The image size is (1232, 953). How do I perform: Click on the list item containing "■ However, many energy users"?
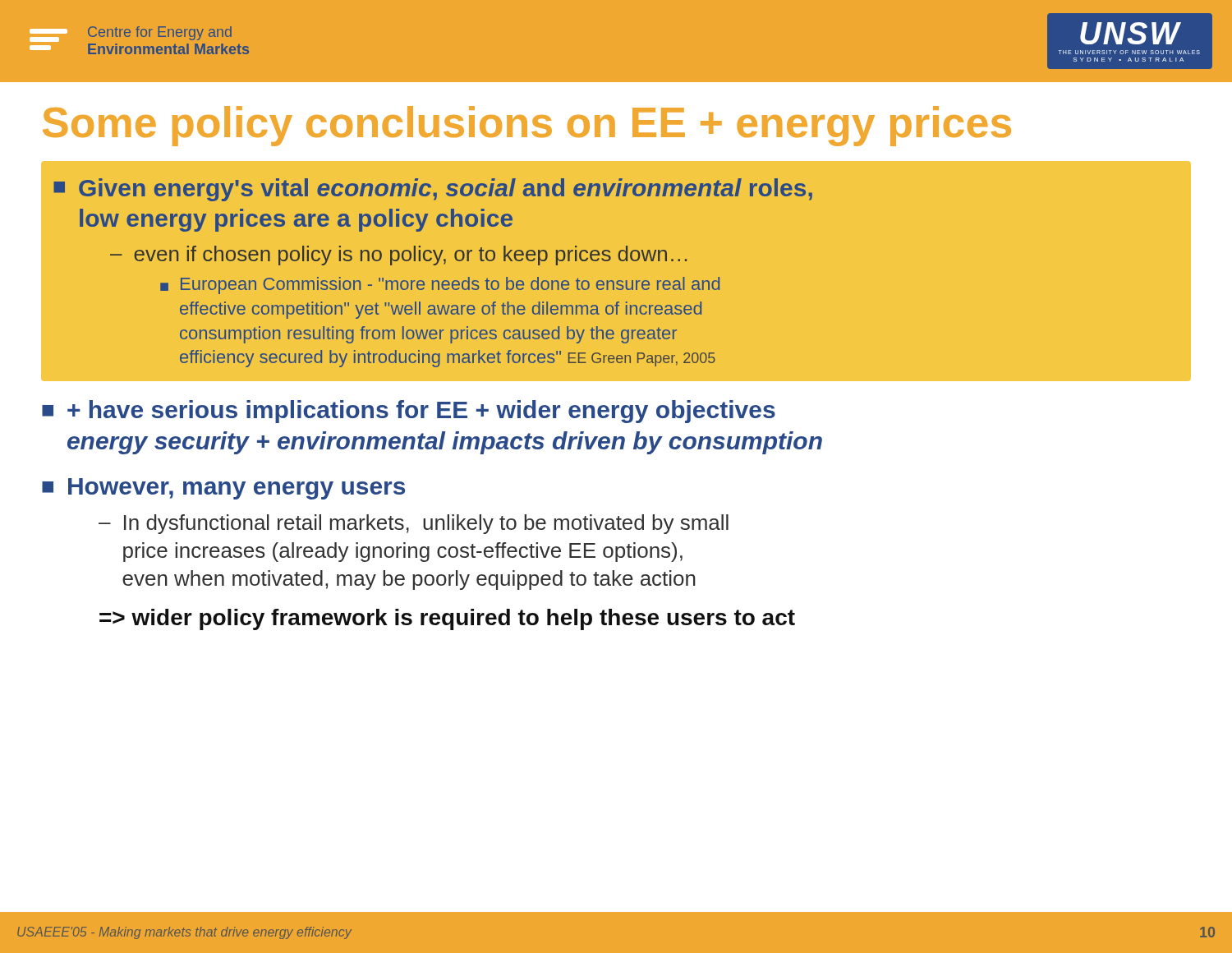click(224, 486)
